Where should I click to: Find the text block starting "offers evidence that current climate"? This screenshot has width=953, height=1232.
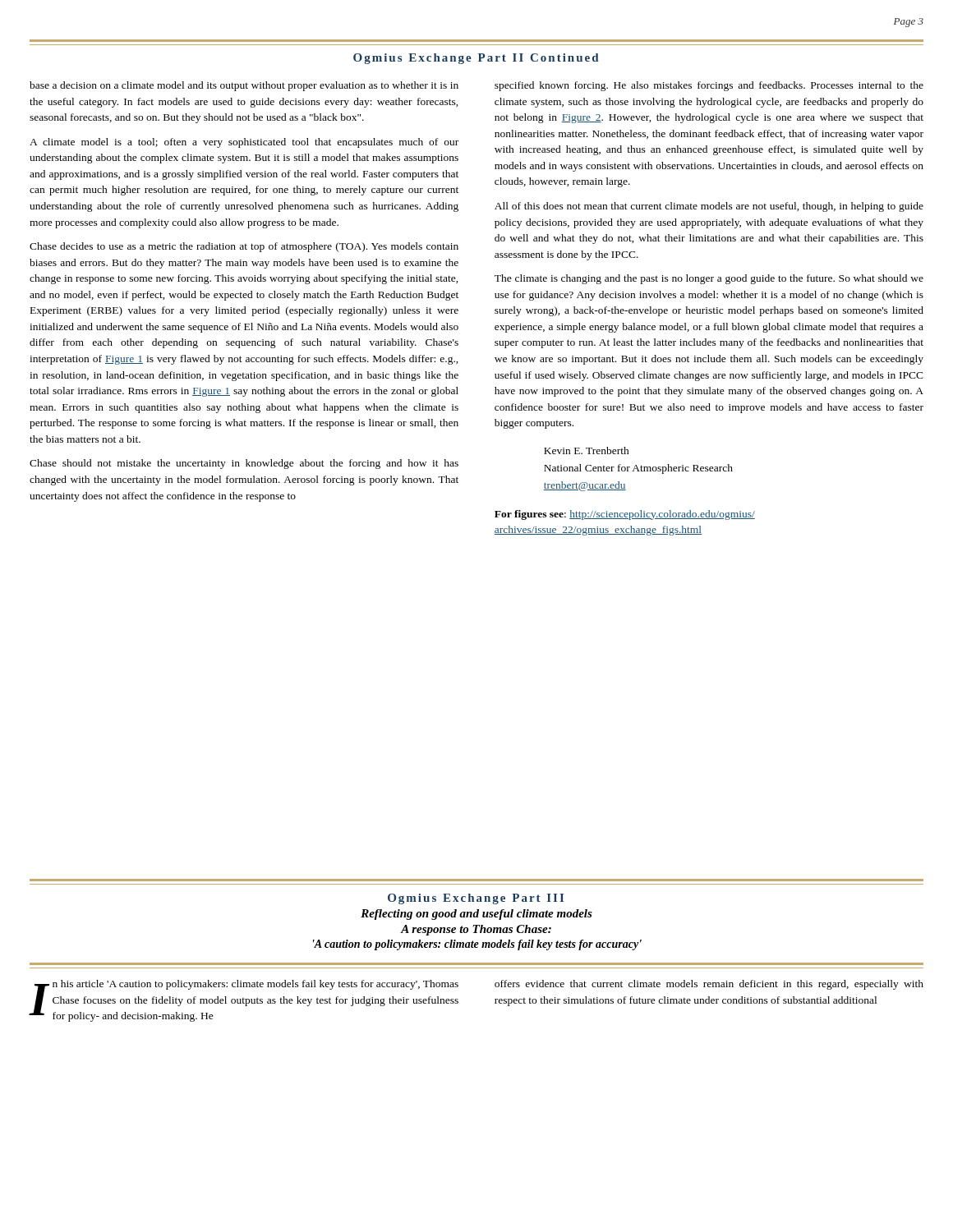coord(709,992)
